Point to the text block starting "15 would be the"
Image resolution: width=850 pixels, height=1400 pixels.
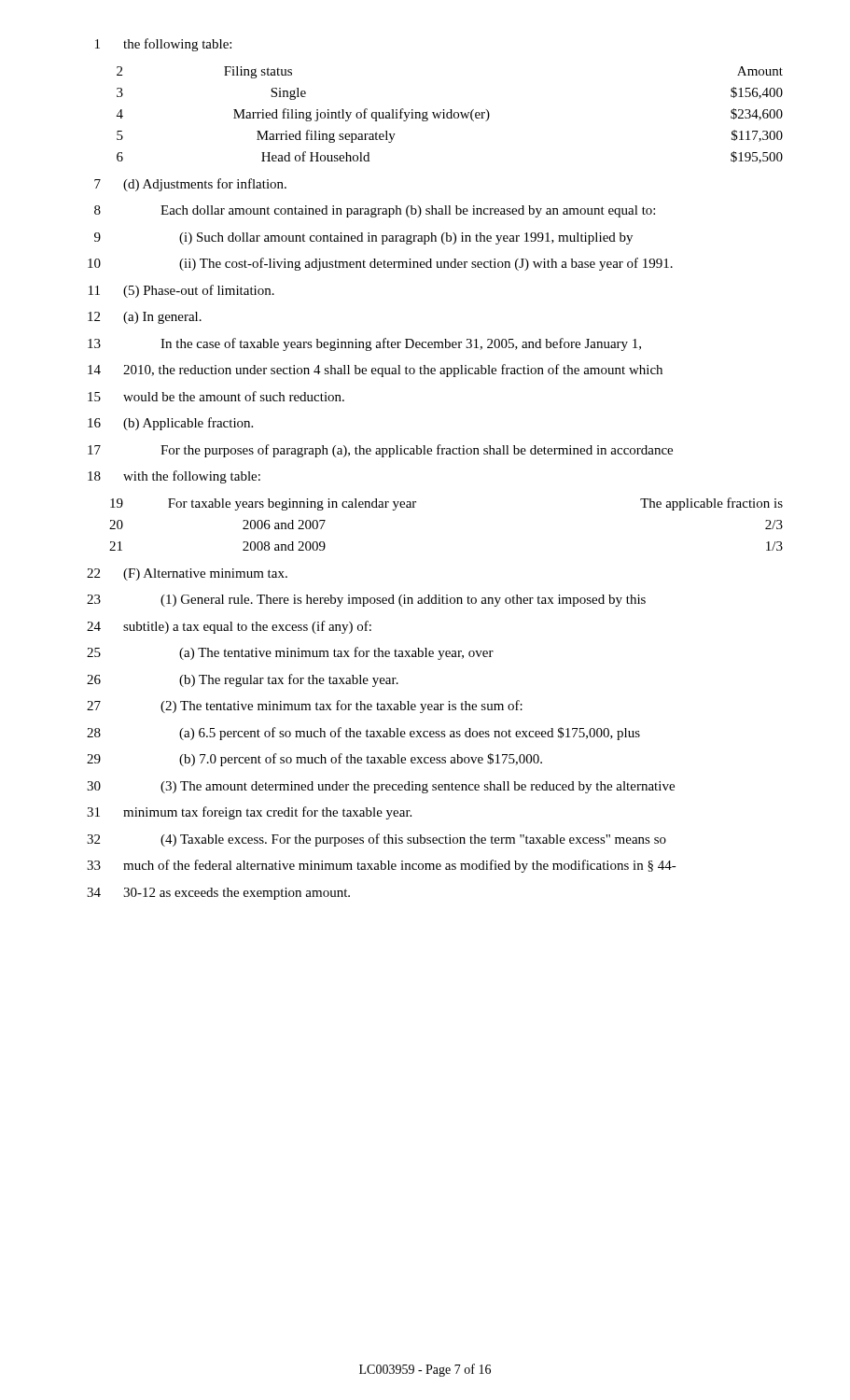216,396
